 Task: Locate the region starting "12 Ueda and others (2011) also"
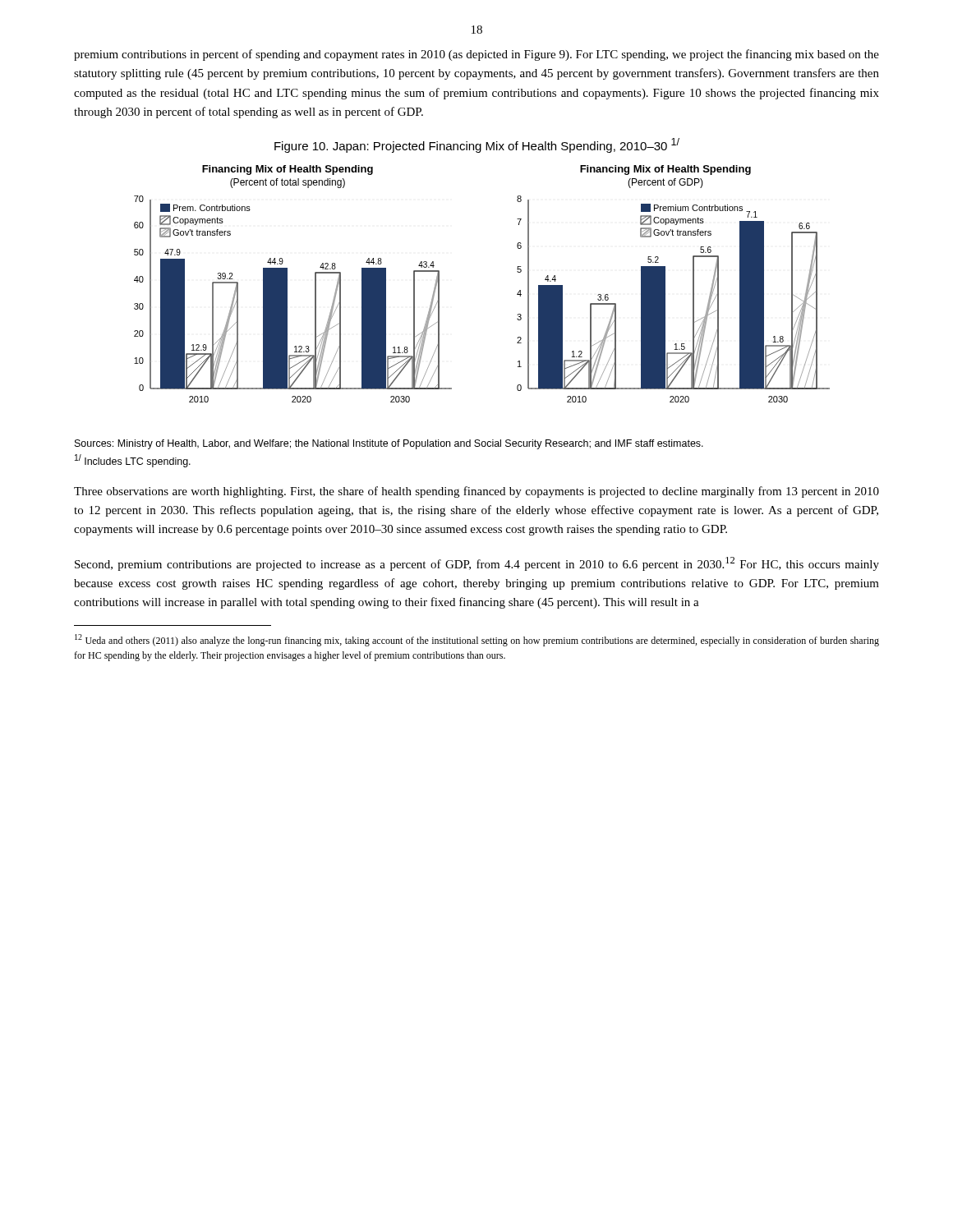click(476, 647)
